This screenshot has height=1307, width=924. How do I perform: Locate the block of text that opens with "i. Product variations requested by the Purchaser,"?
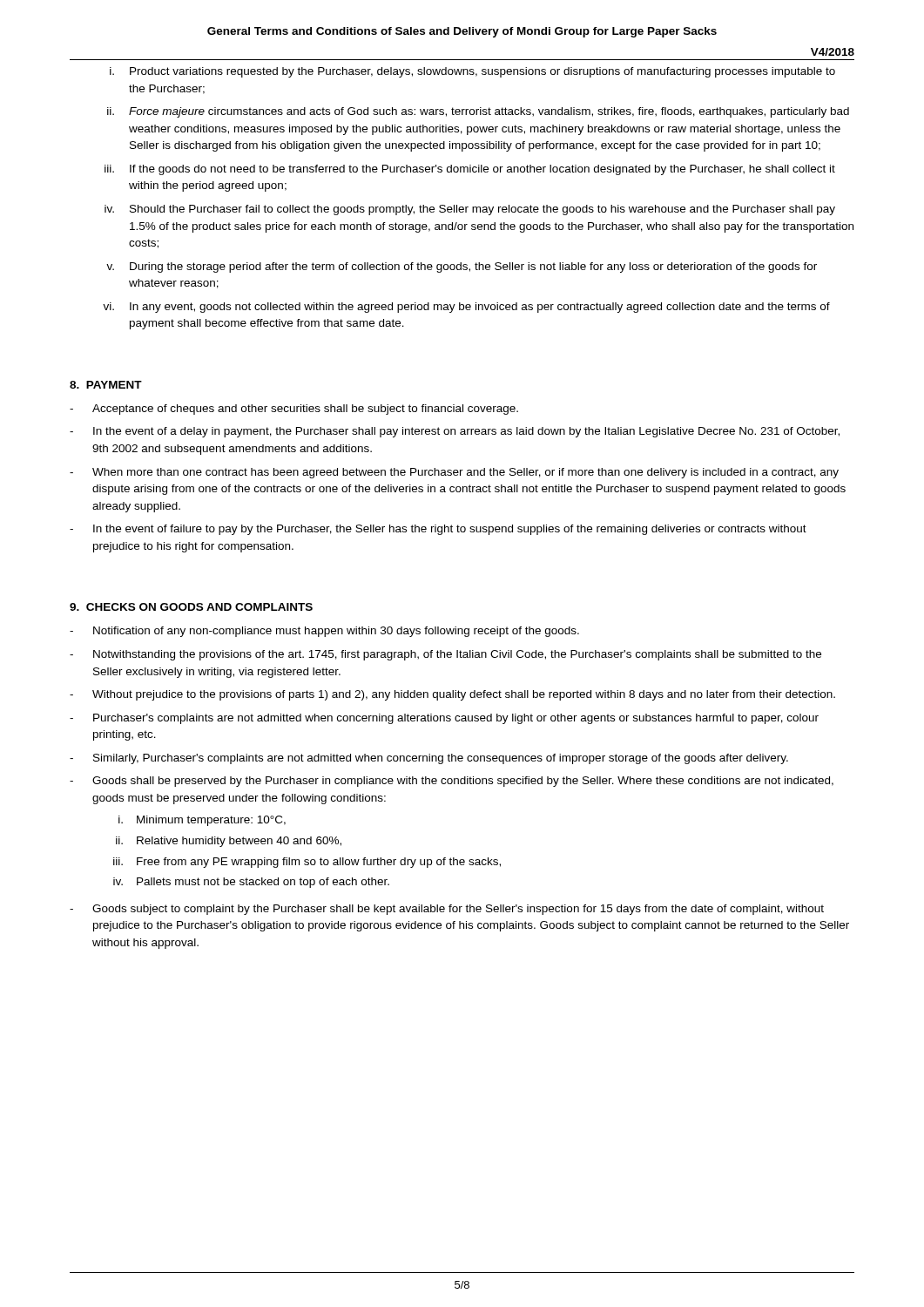pos(462,80)
